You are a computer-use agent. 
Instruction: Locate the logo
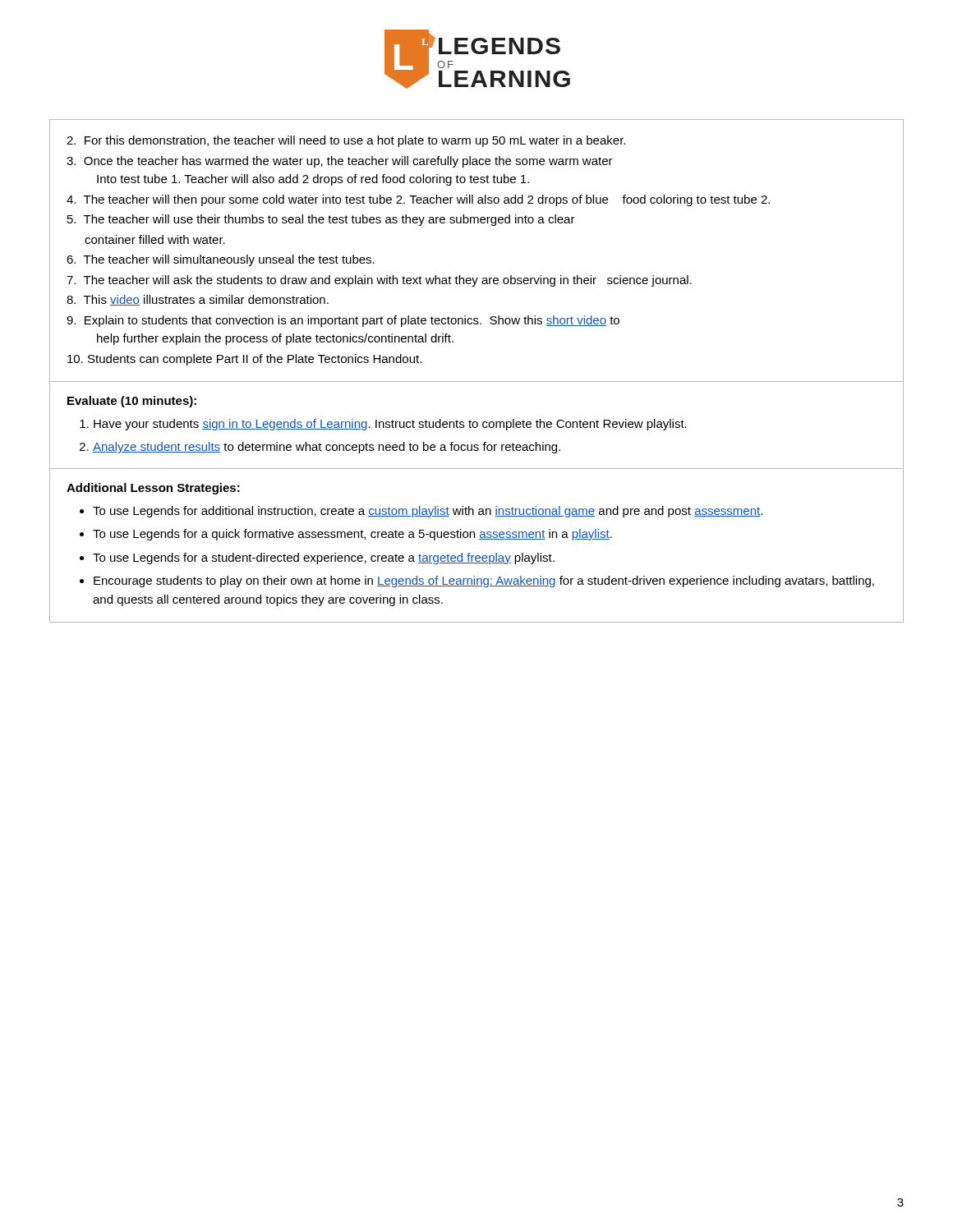coord(476,60)
